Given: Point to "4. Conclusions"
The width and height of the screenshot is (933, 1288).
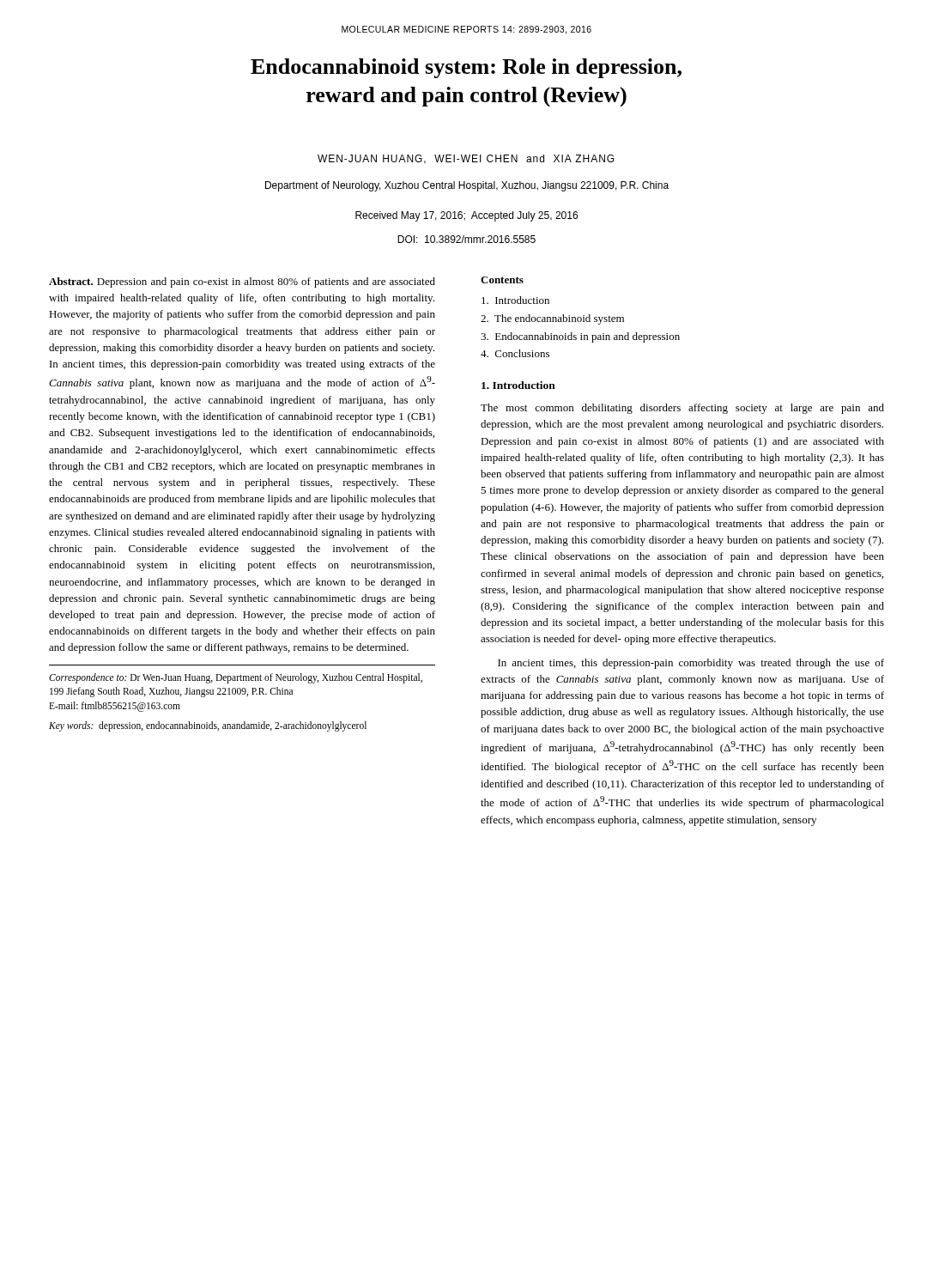Looking at the screenshot, I should [515, 354].
